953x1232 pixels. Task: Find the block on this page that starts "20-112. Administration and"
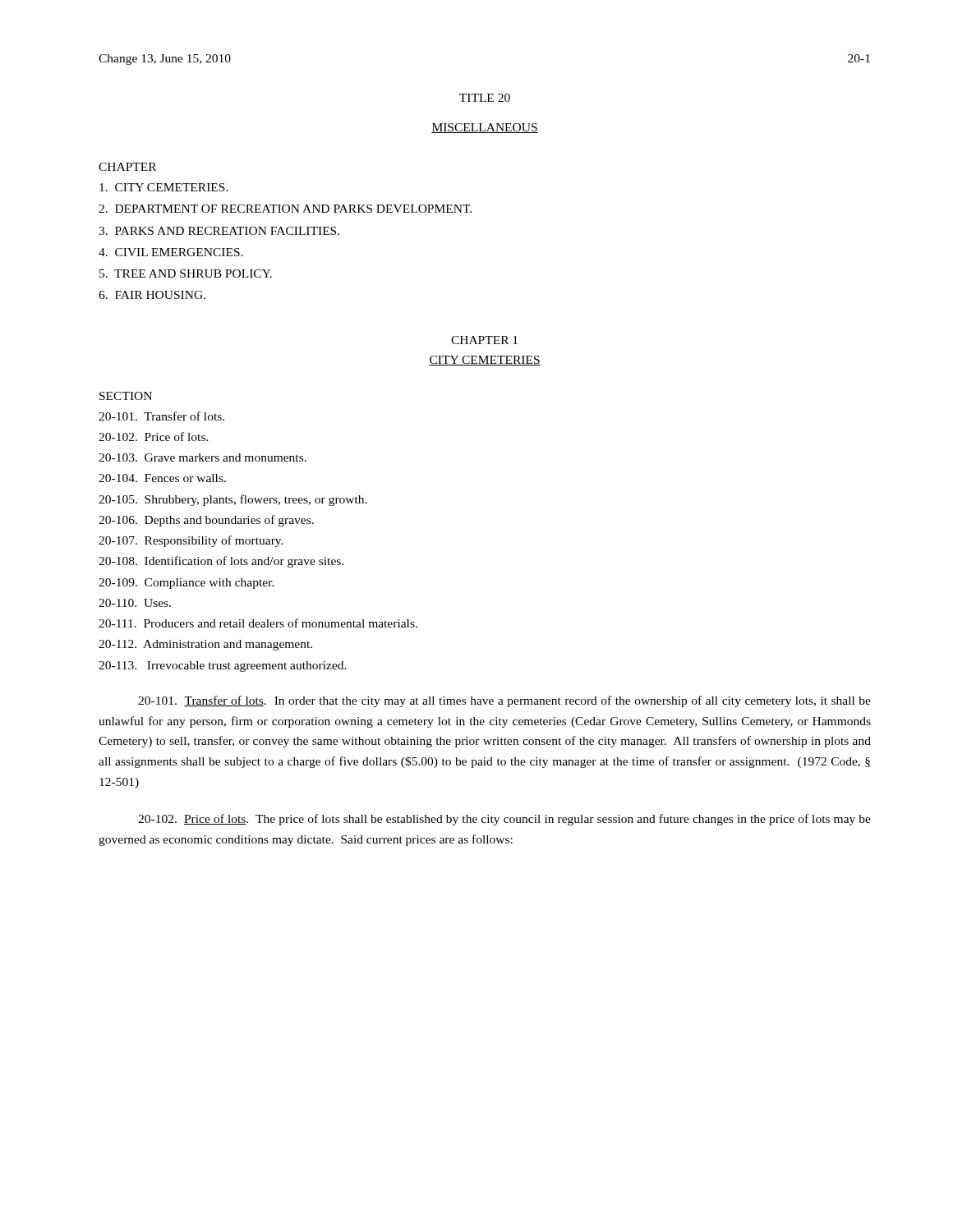point(206,644)
